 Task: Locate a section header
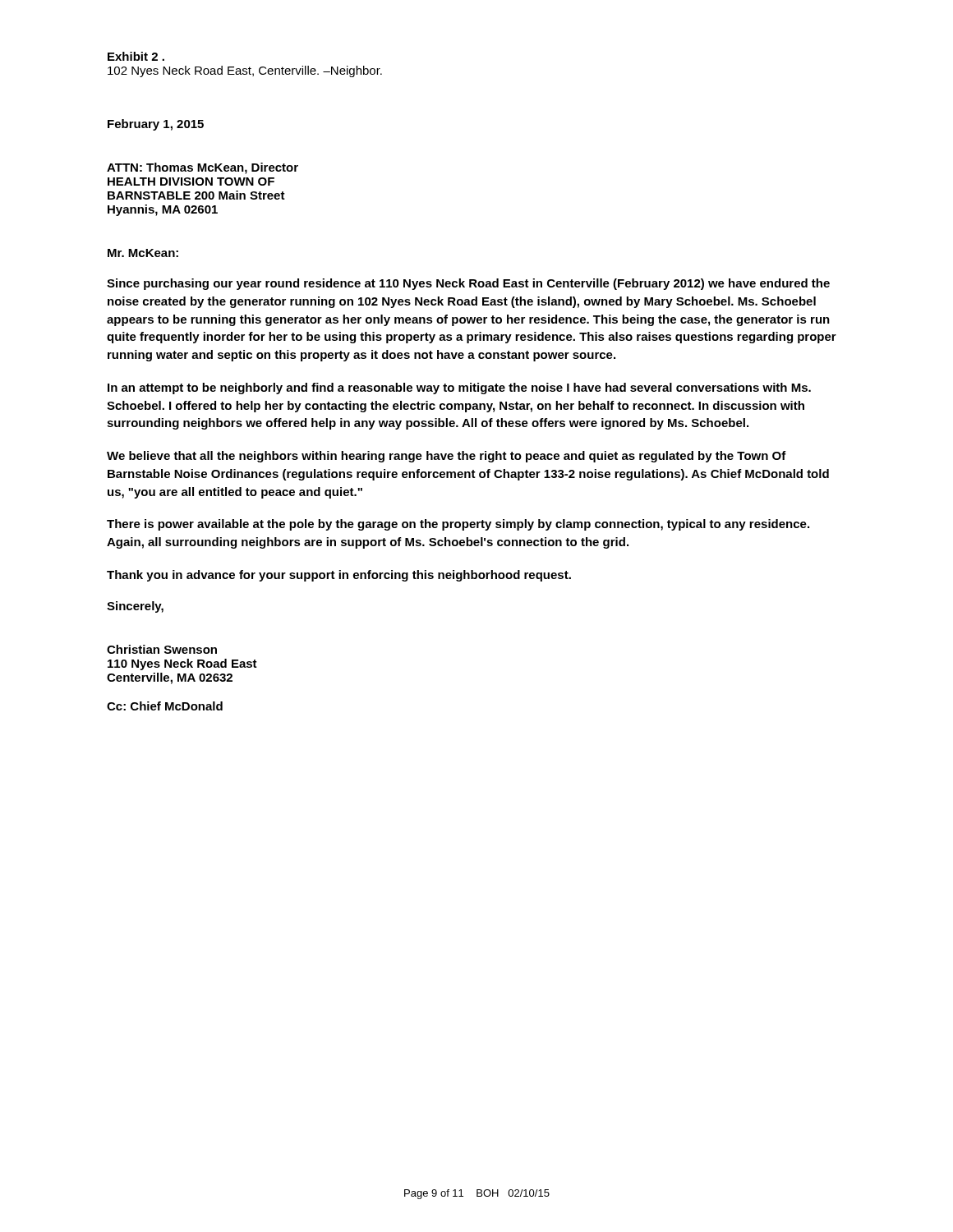click(x=245, y=63)
